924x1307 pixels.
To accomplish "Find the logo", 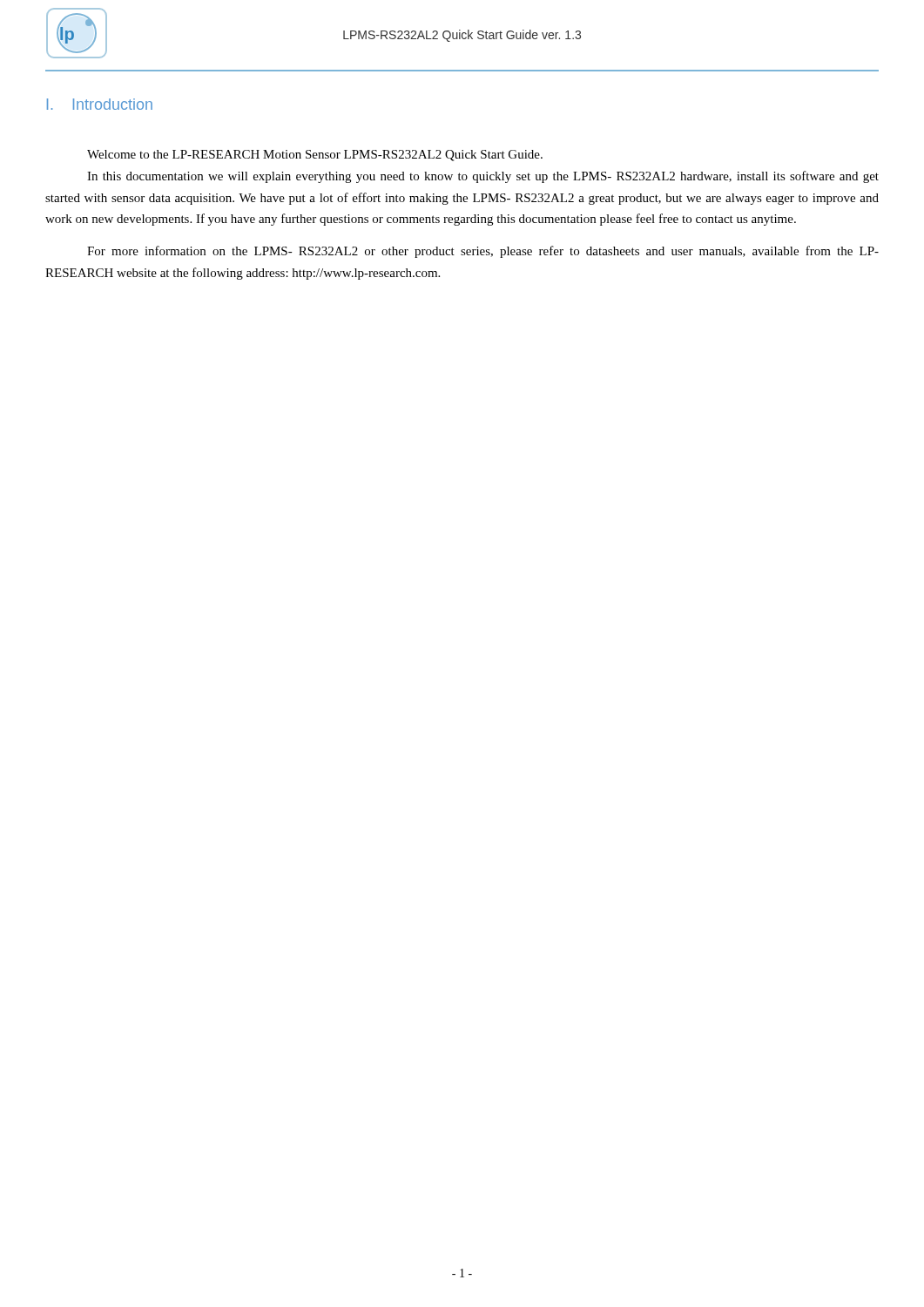I will [x=77, y=33].
